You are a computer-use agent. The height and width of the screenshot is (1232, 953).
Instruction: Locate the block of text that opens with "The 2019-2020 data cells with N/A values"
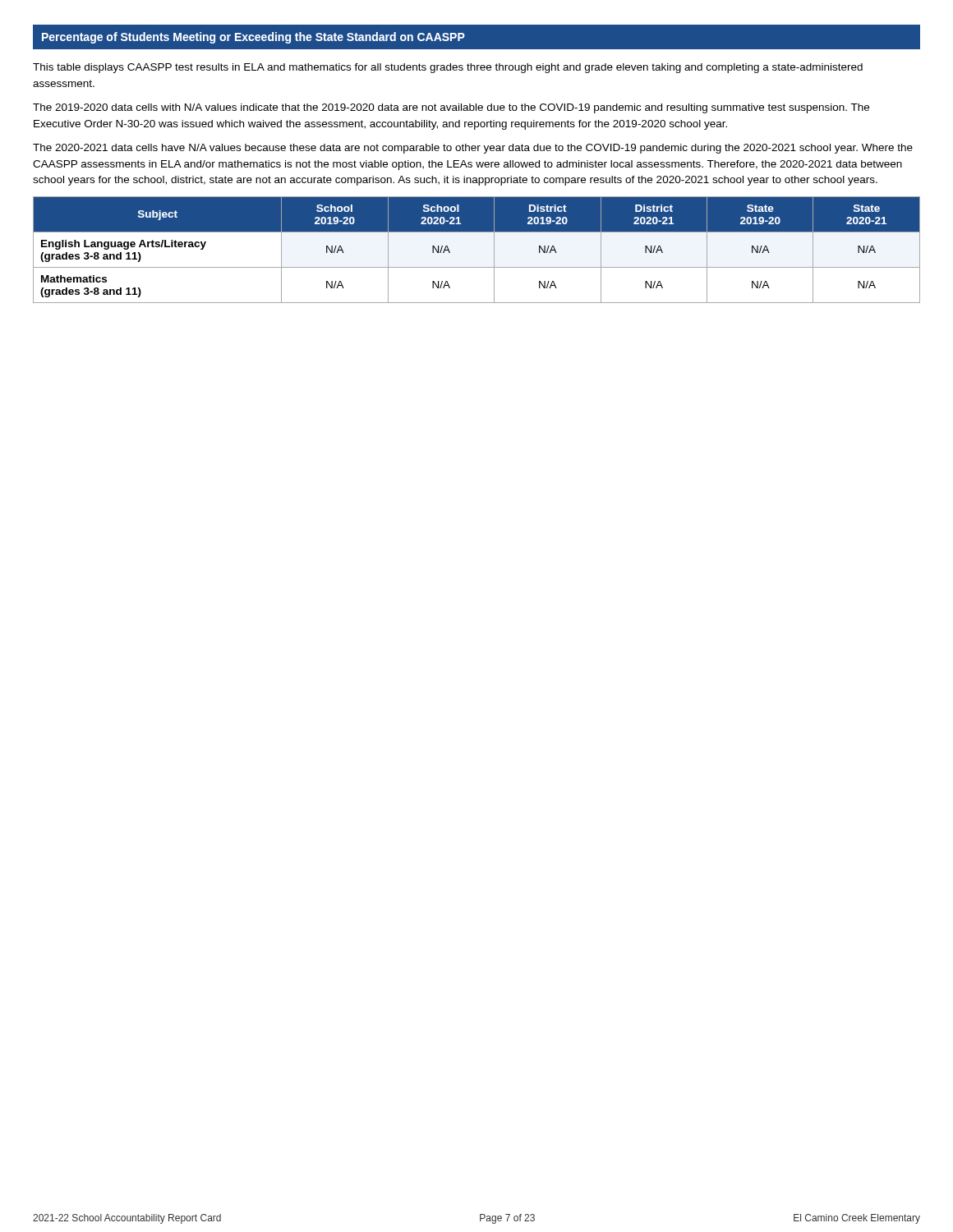point(451,115)
